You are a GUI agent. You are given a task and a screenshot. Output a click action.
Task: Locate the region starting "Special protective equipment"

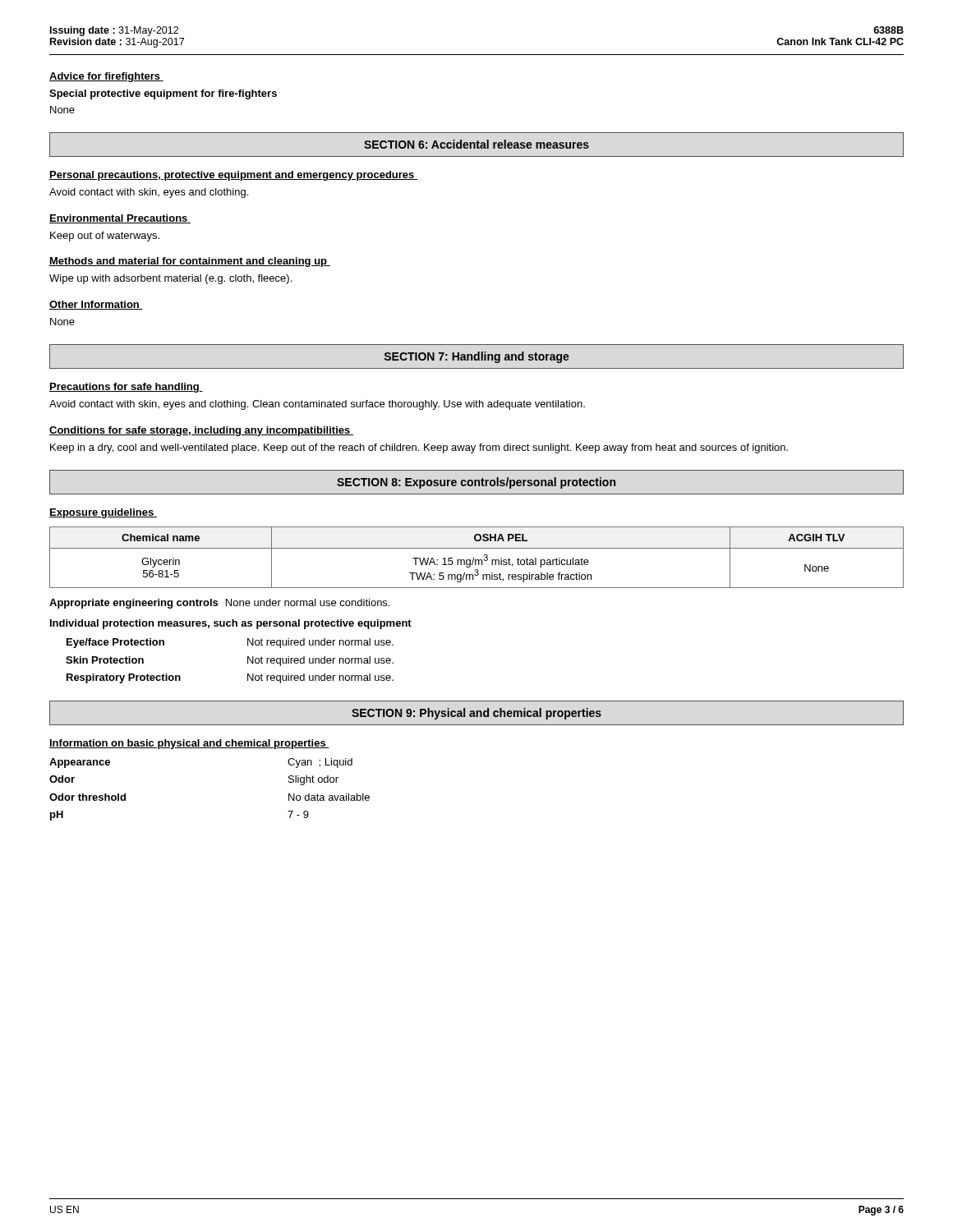(x=163, y=101)
